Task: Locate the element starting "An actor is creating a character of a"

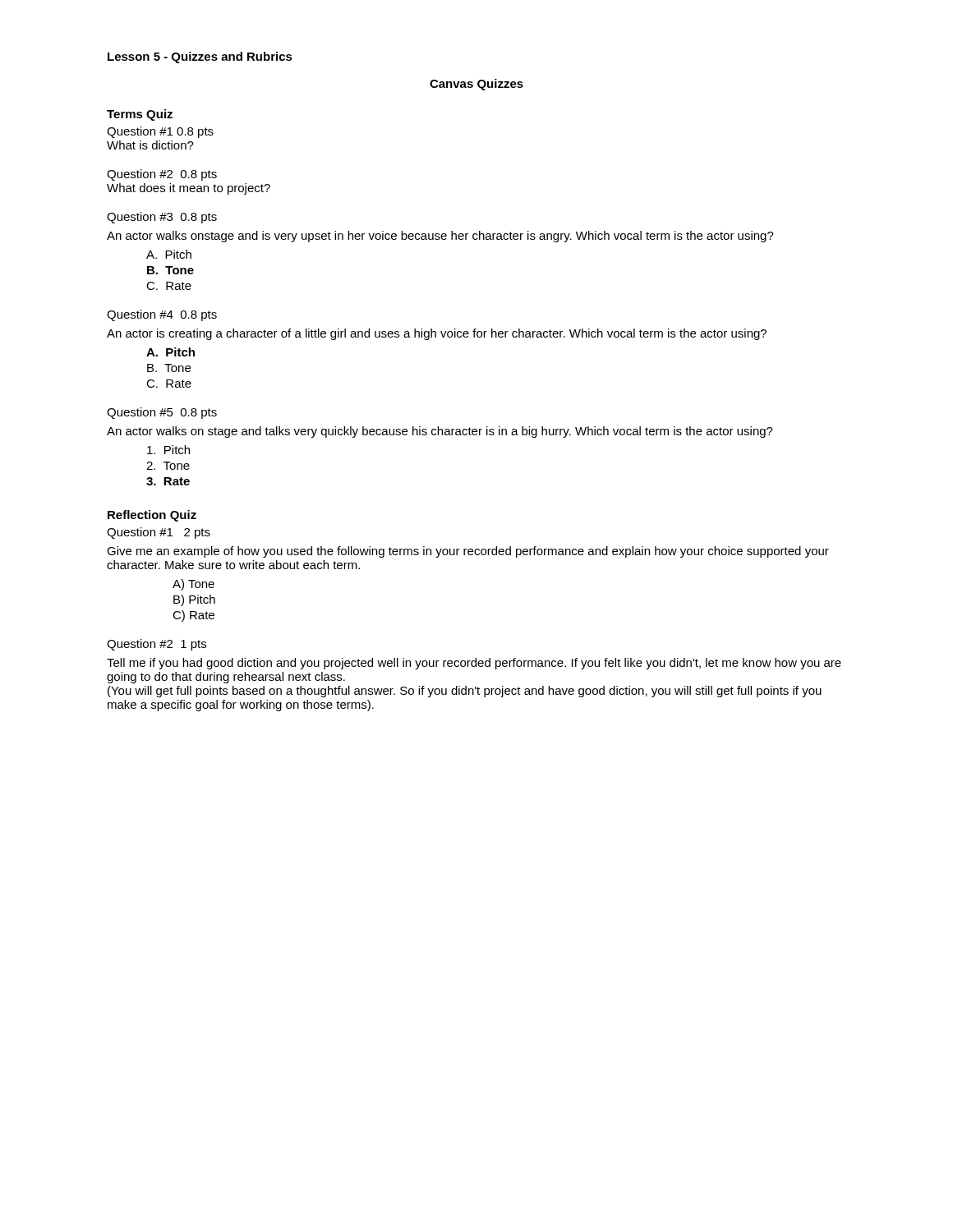Action: point(437,333)
